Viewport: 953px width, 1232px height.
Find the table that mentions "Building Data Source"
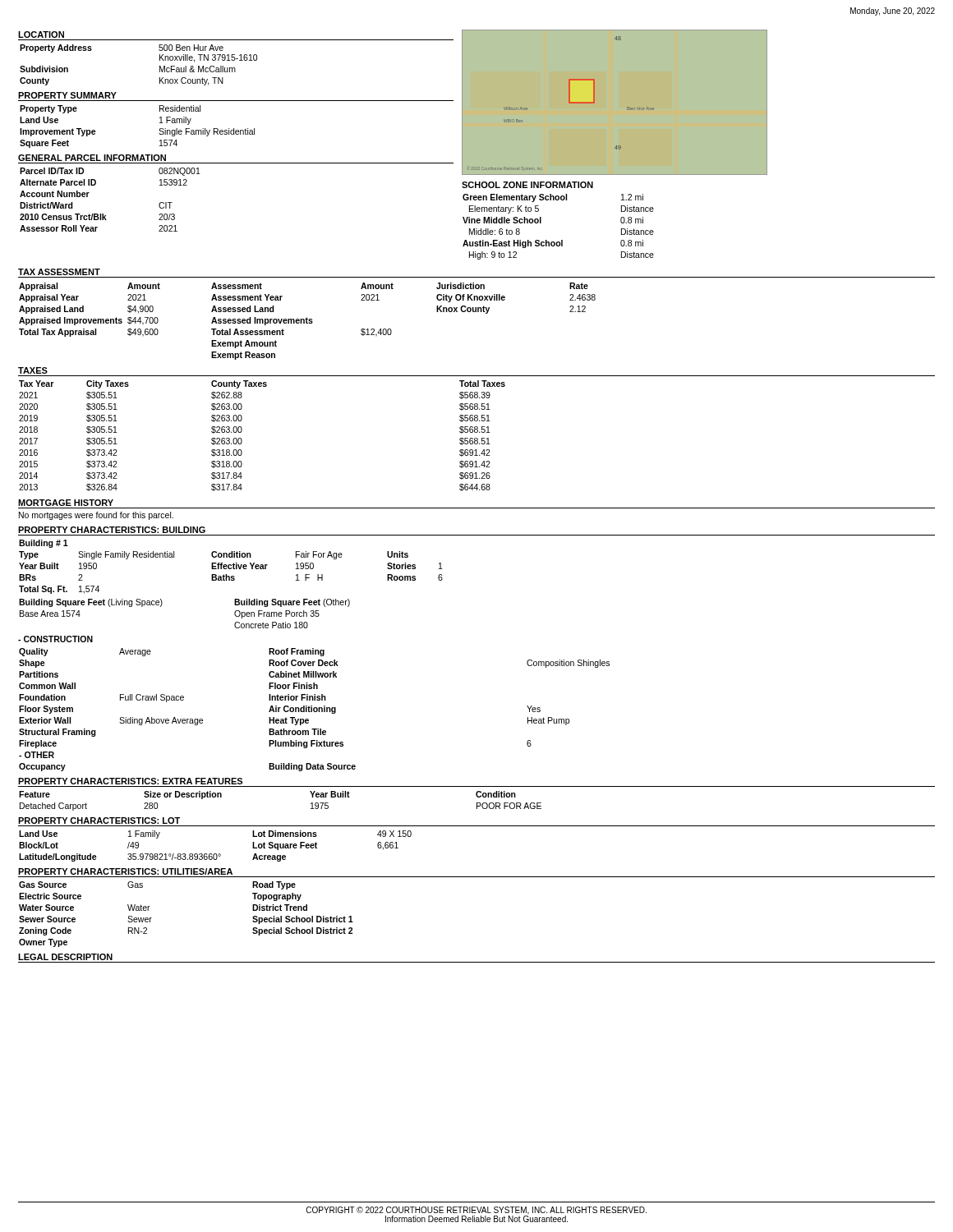point(476,709)
